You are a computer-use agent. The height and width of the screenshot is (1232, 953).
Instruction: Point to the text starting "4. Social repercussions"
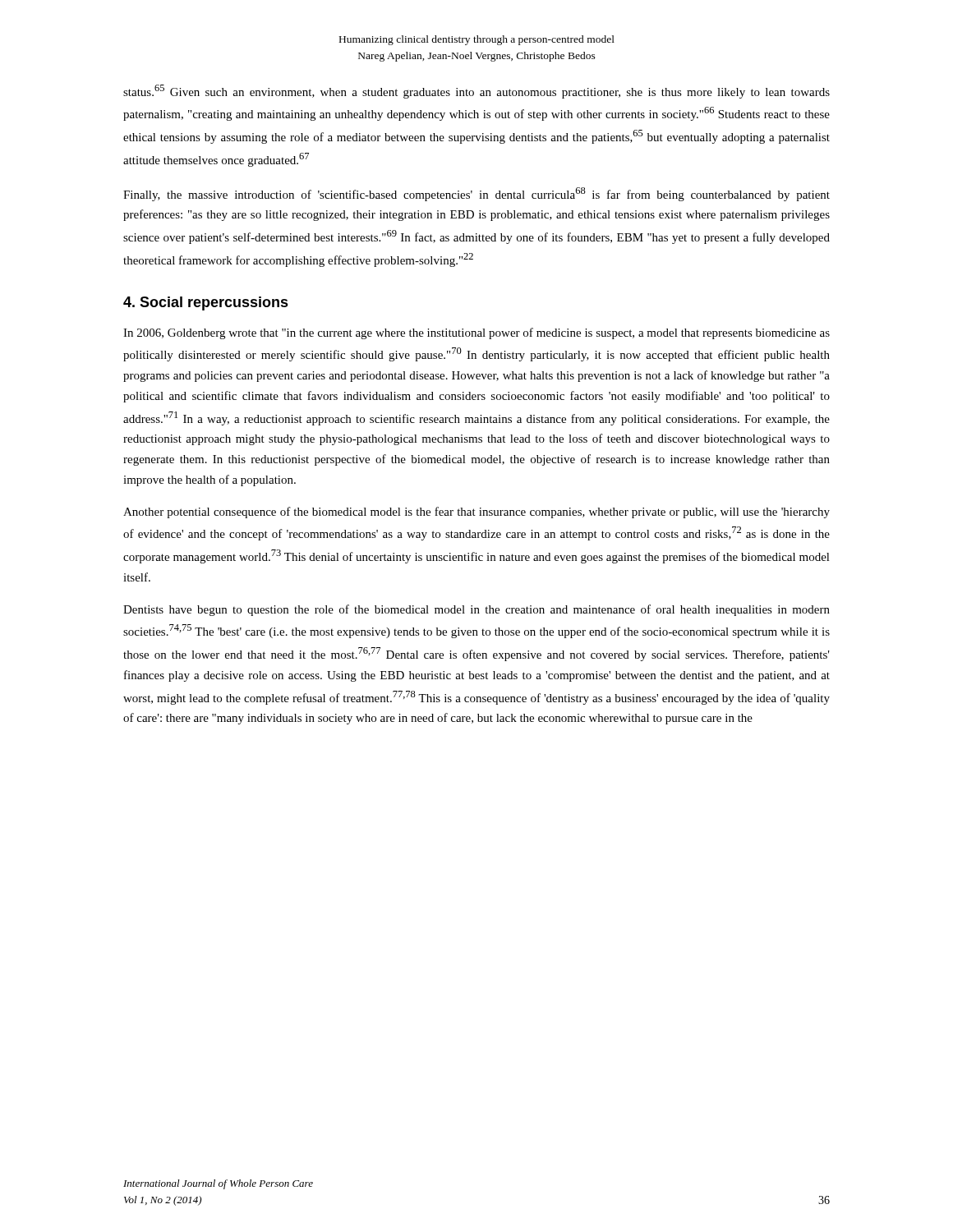pos(206,302)
